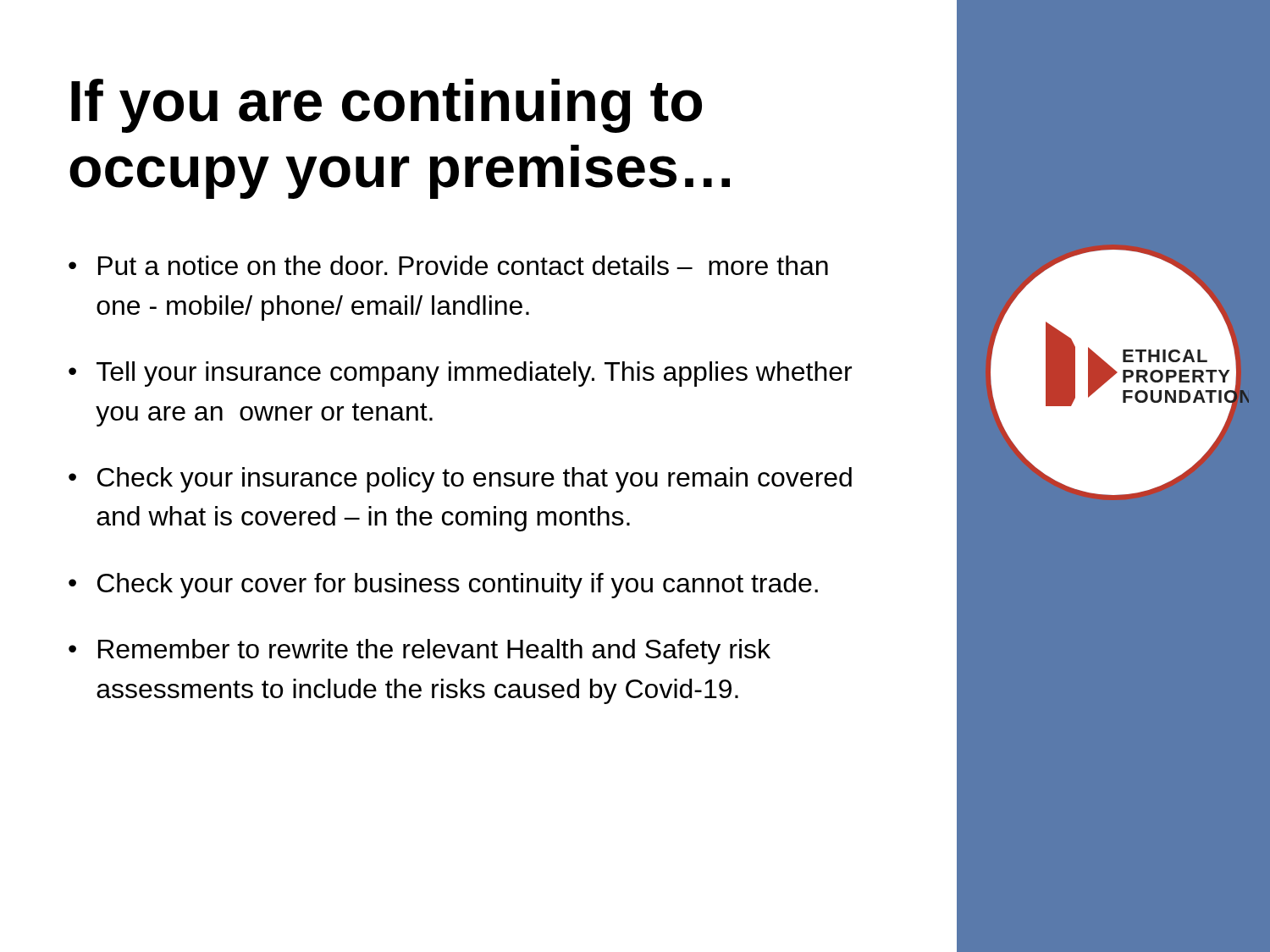Find the element starting "• Remember to rewrite"
Screen dimensions: 952x1270
(x=470, y=669)
